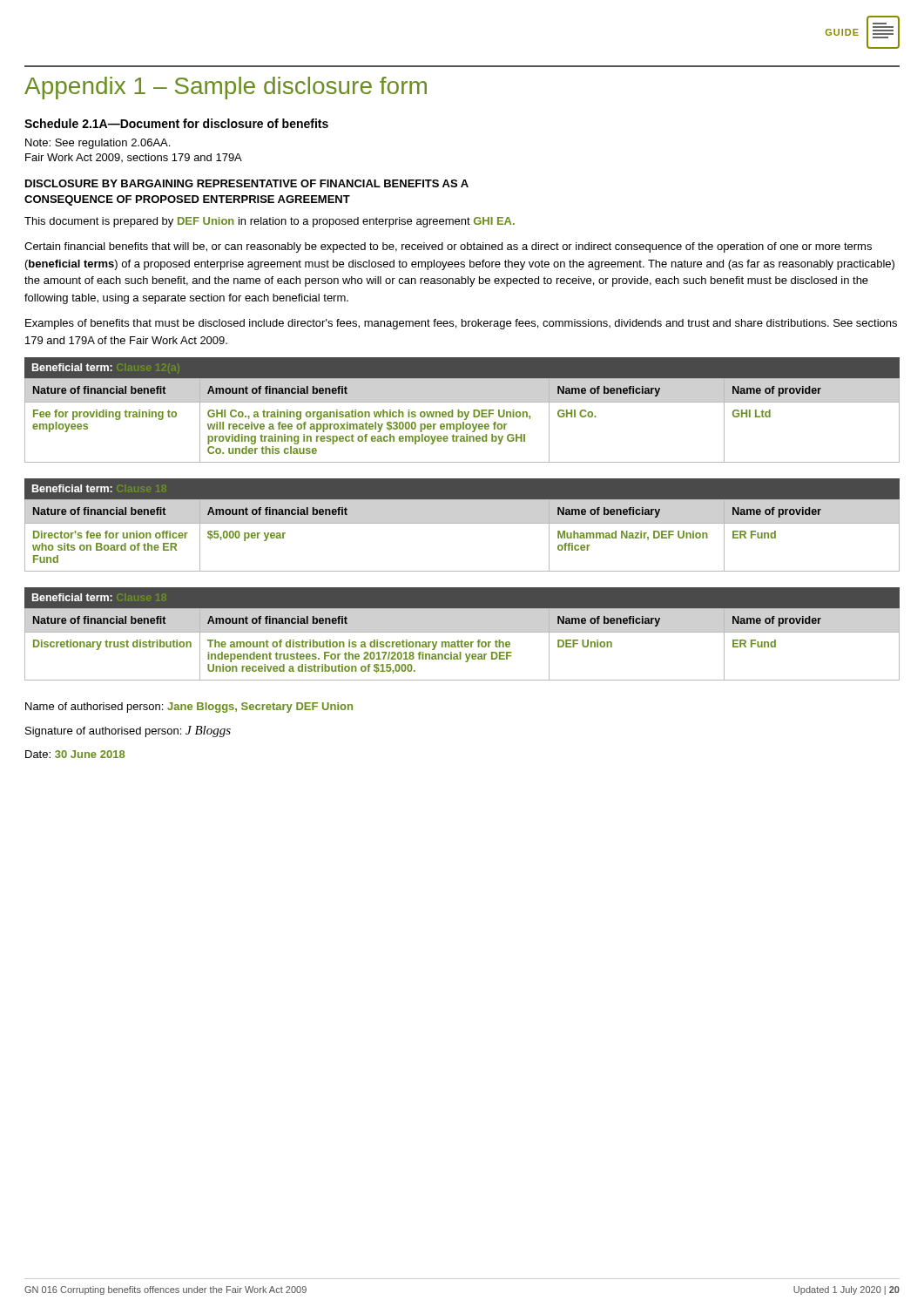Locate the table with the text "Director's fee for union officer"
This screenshot has width=924, height=1307.
[x=462, y=525]
